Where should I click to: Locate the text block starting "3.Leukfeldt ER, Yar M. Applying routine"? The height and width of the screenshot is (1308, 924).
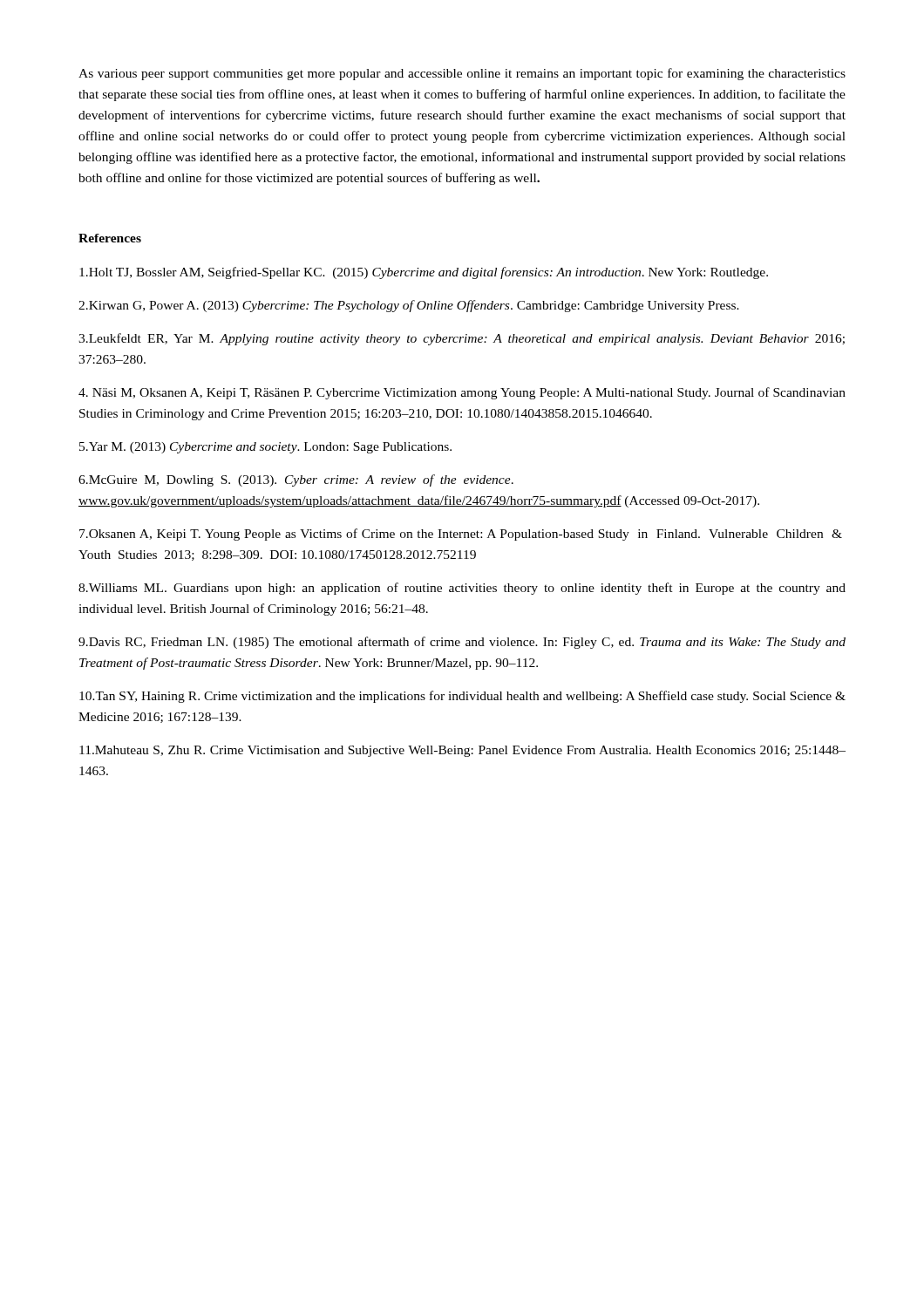pos(462,348)
